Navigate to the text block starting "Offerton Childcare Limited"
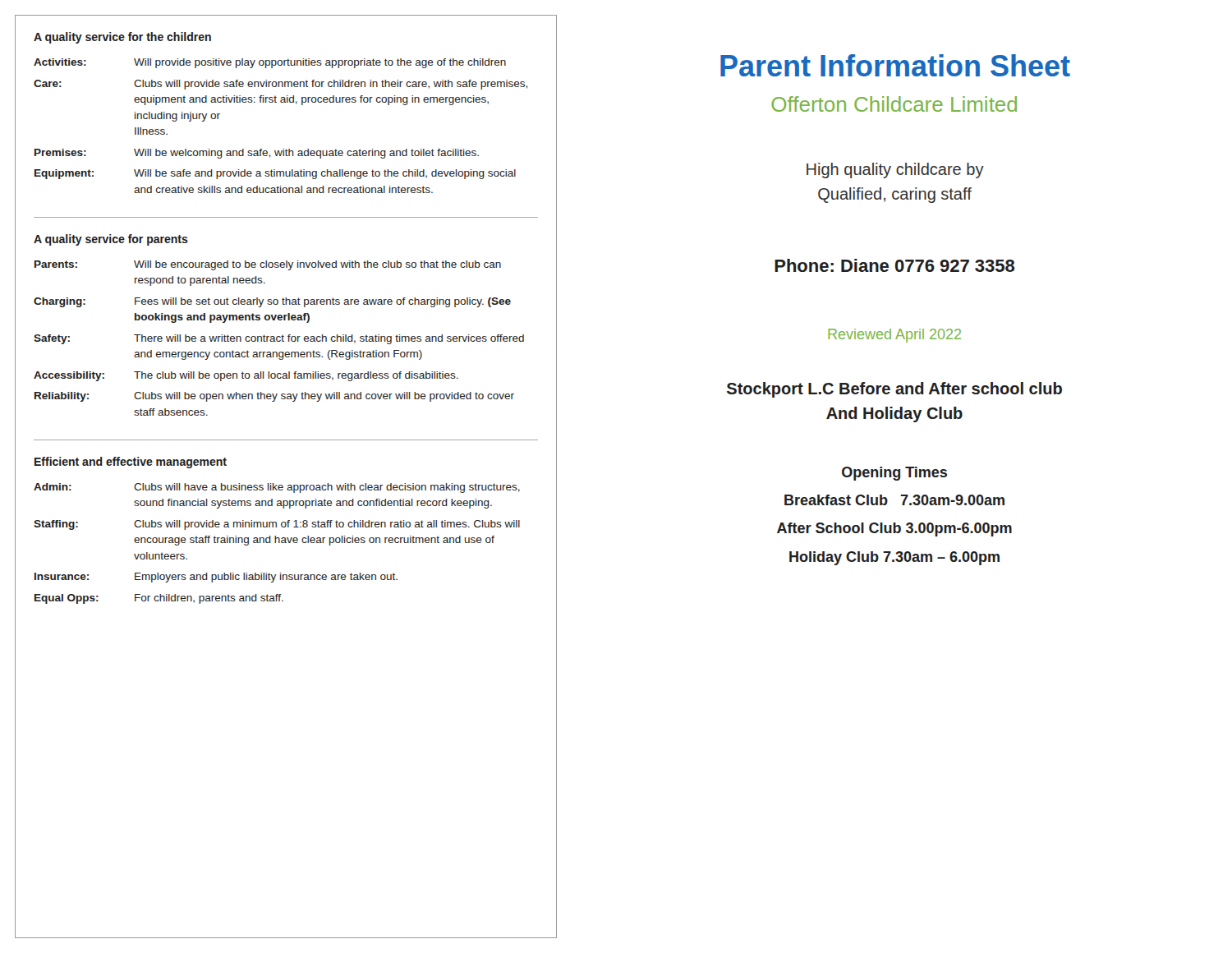 point(894,104)
